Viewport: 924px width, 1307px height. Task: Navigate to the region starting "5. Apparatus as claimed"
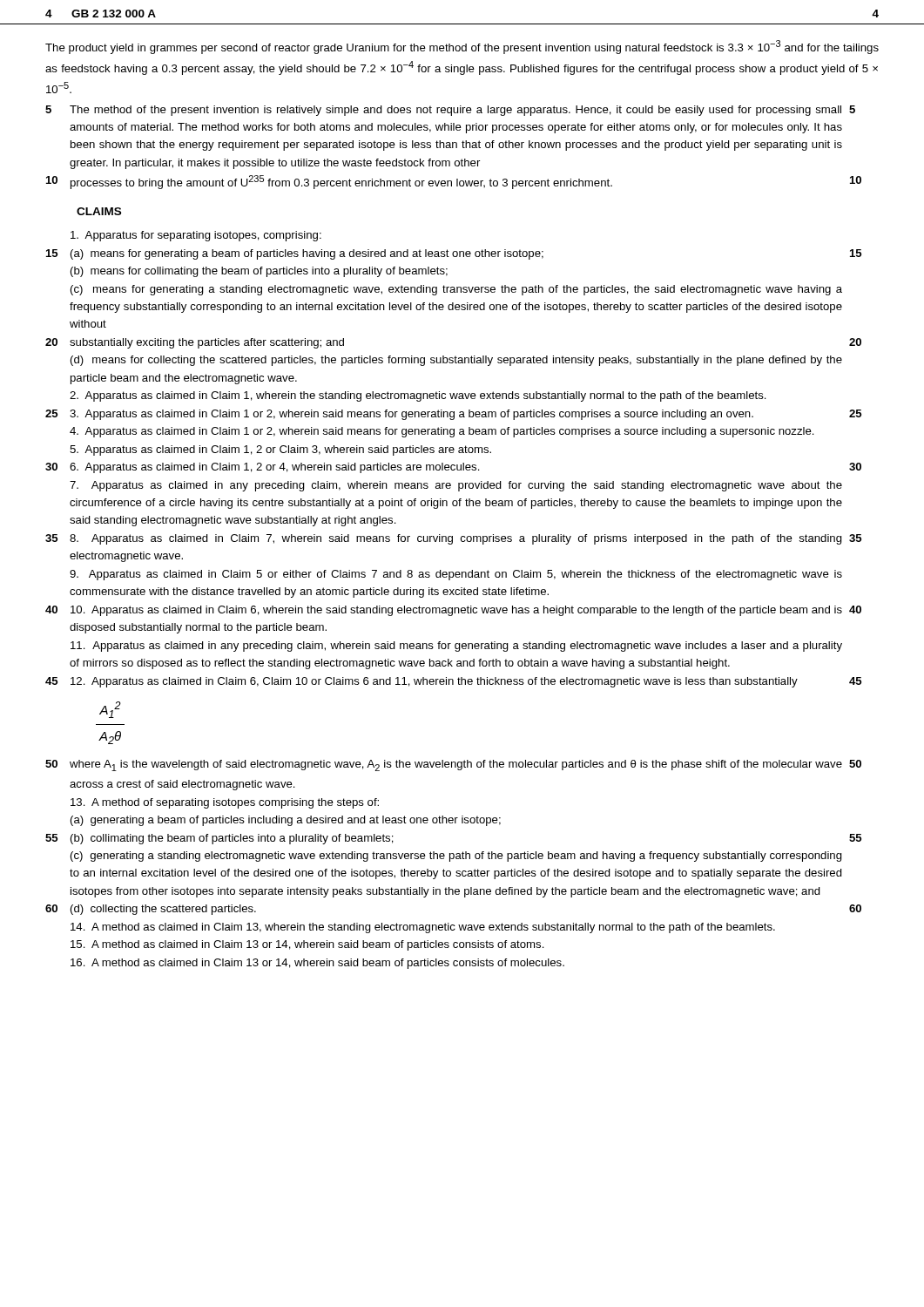pyautogui.click(x=281, y=449)
